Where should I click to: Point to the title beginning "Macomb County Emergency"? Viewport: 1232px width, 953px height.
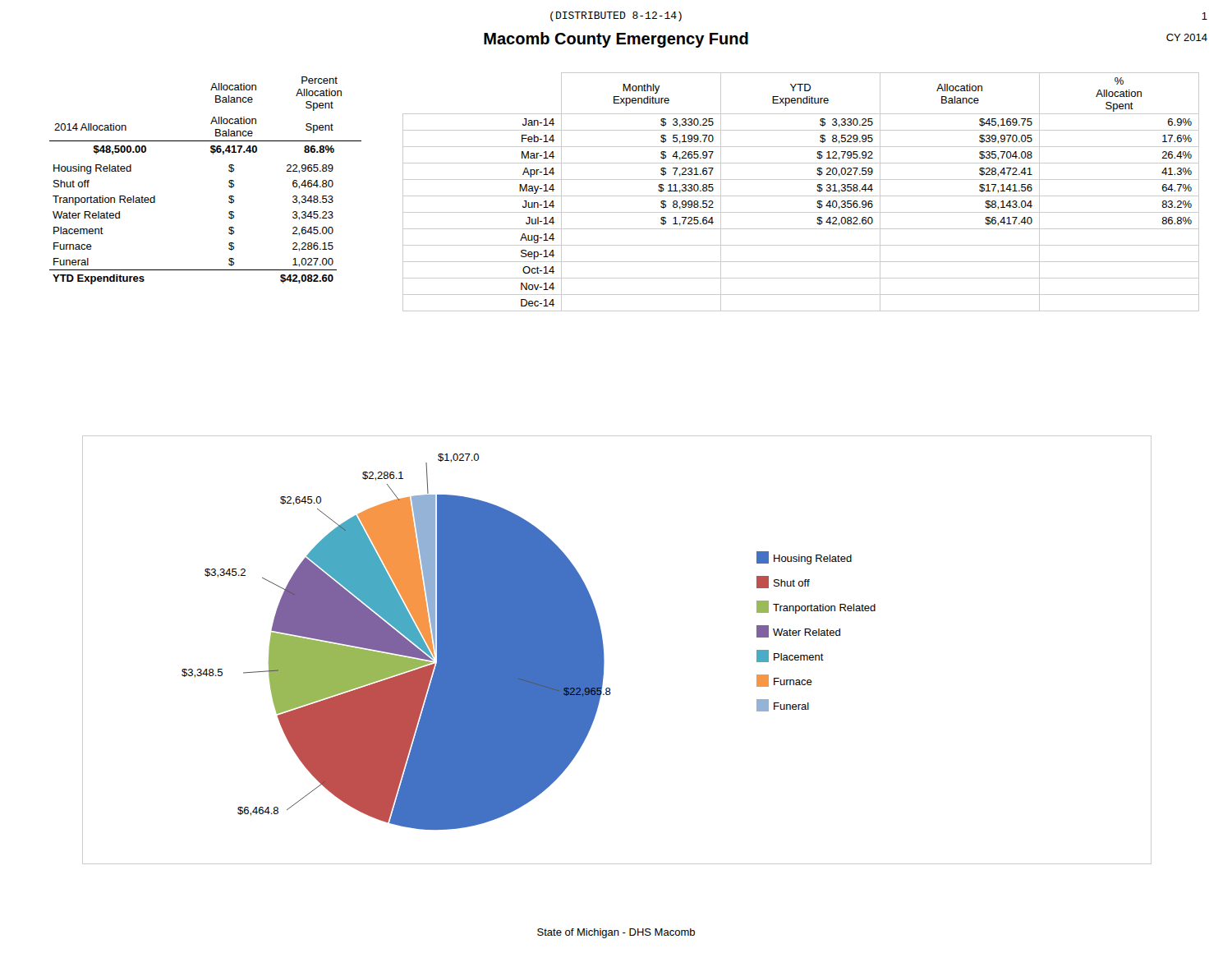pyautogui.click(x=616, y=39)
